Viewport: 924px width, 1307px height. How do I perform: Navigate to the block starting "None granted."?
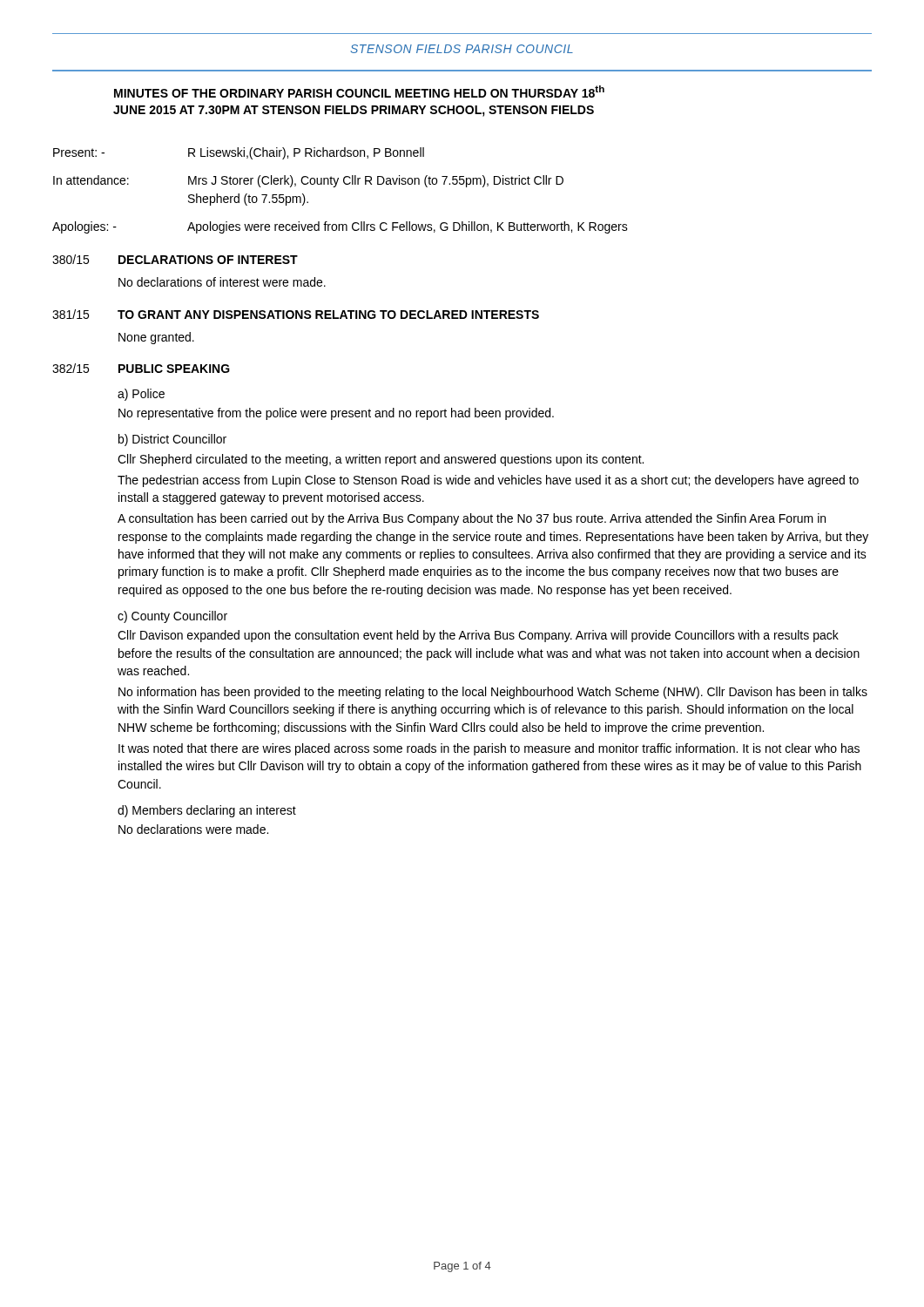point(156,338)
